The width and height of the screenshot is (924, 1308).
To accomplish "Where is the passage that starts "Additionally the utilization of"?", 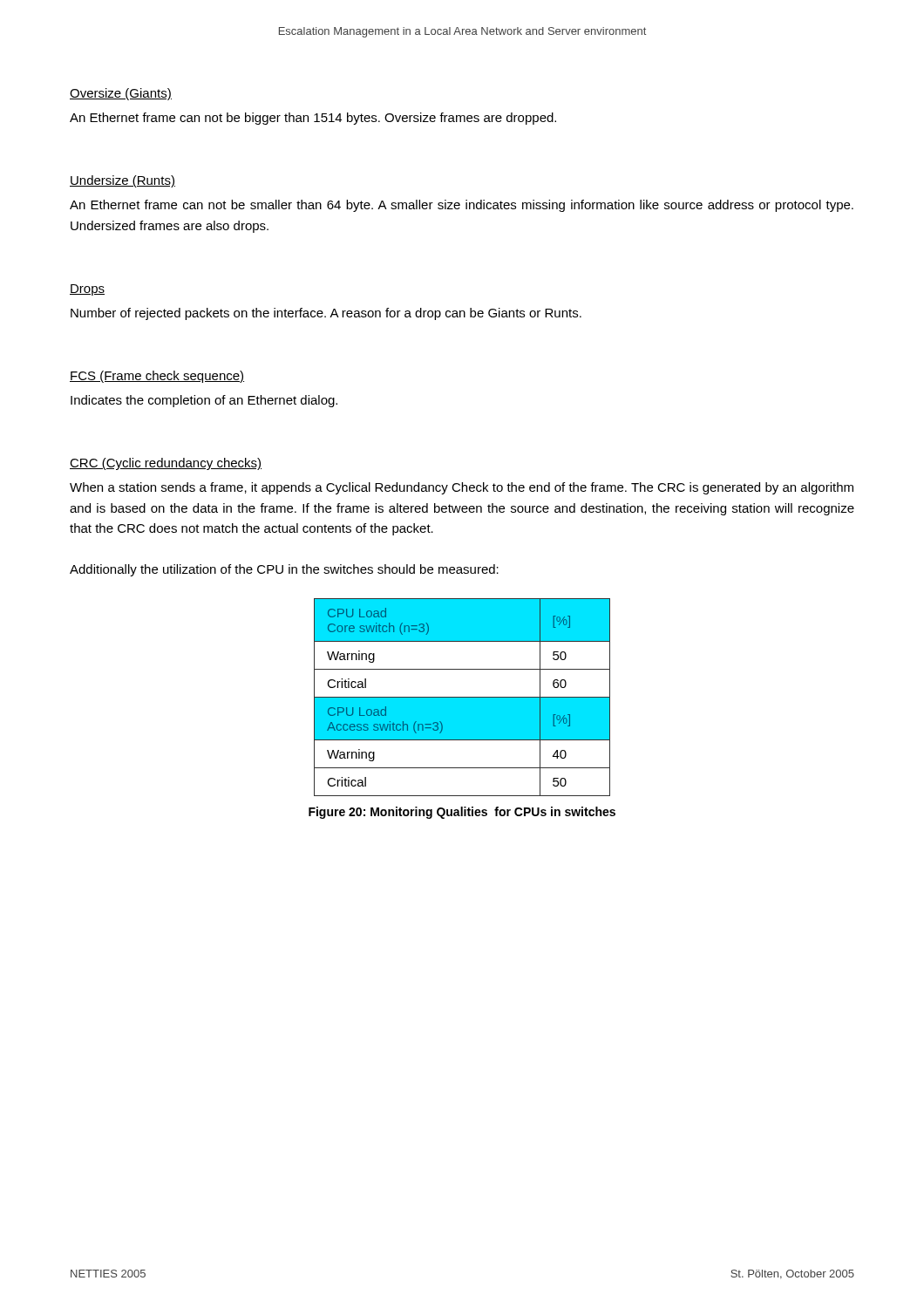I will click(285, 569).
